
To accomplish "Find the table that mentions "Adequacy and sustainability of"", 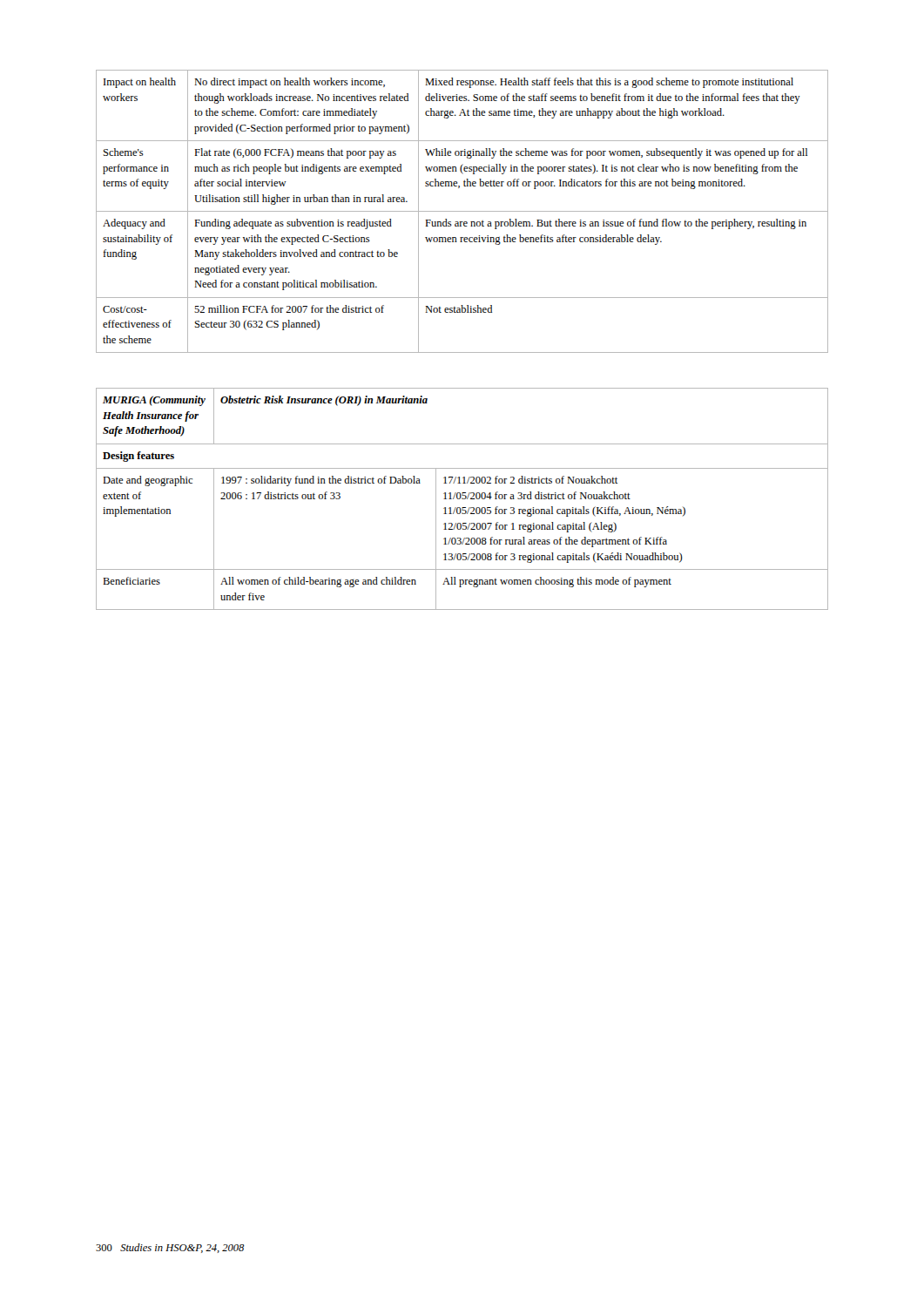I will tap(462, 211).
